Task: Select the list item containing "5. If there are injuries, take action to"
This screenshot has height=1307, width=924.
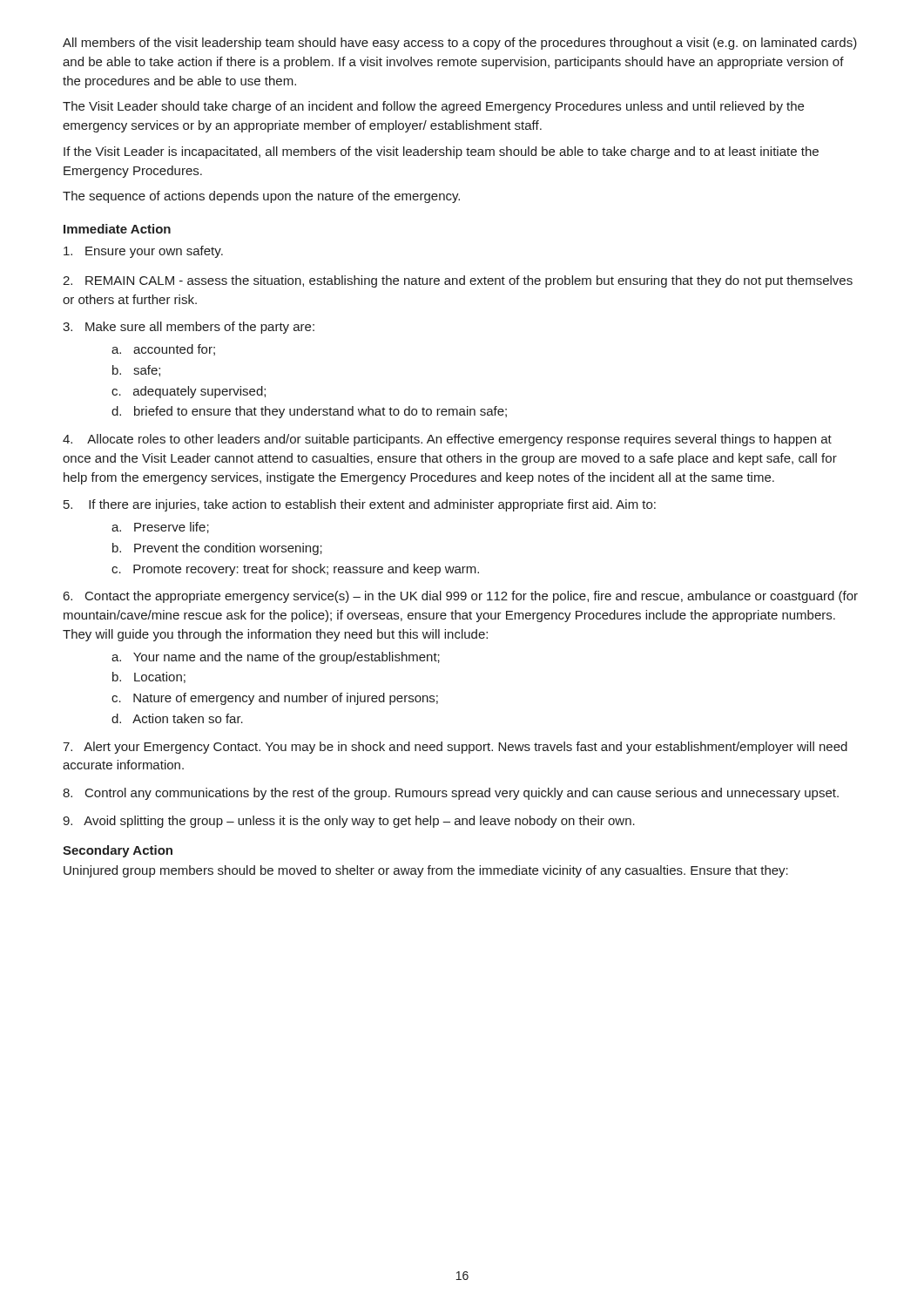Action: pos(360,504)
